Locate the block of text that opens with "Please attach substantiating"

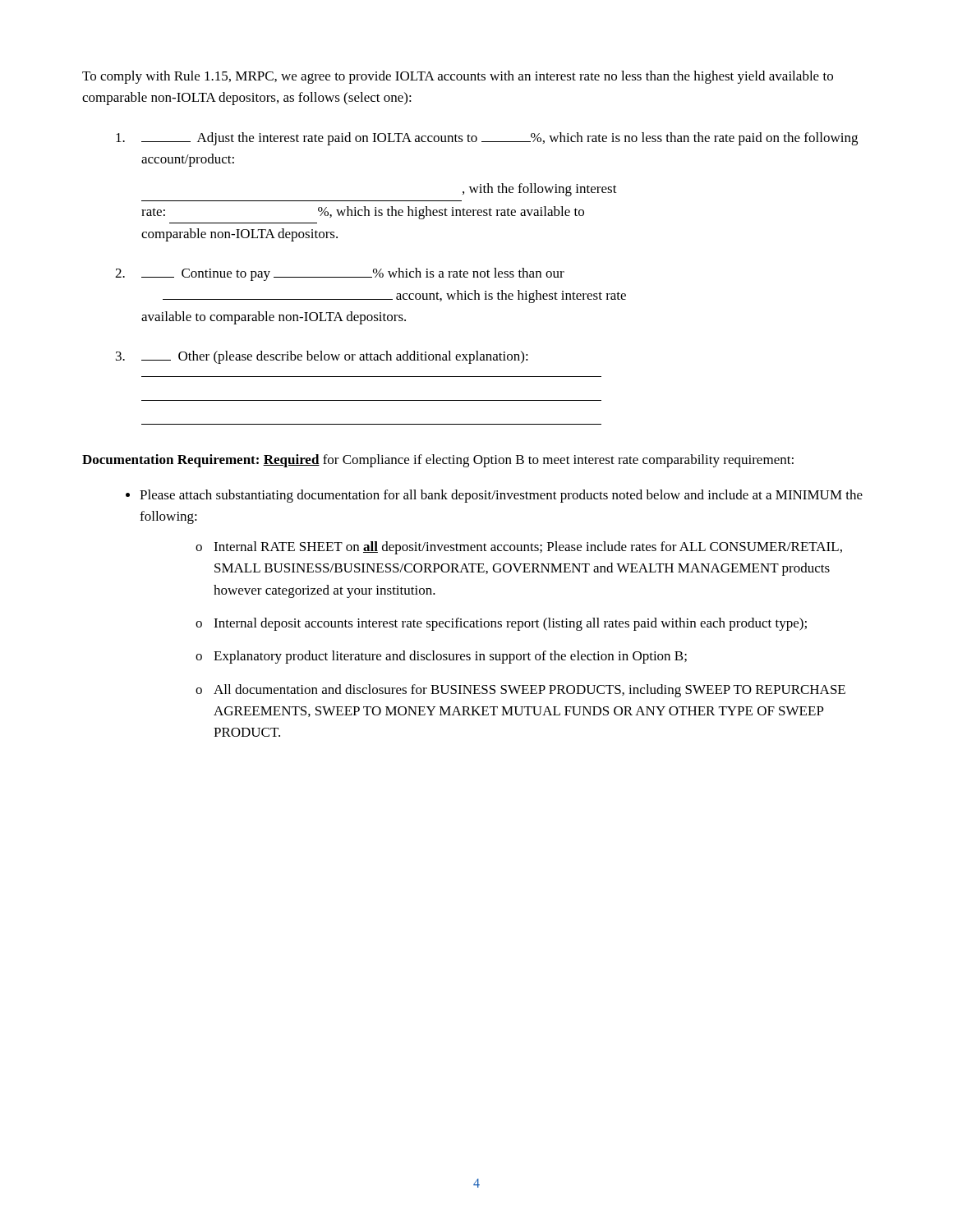coord(505,615)
